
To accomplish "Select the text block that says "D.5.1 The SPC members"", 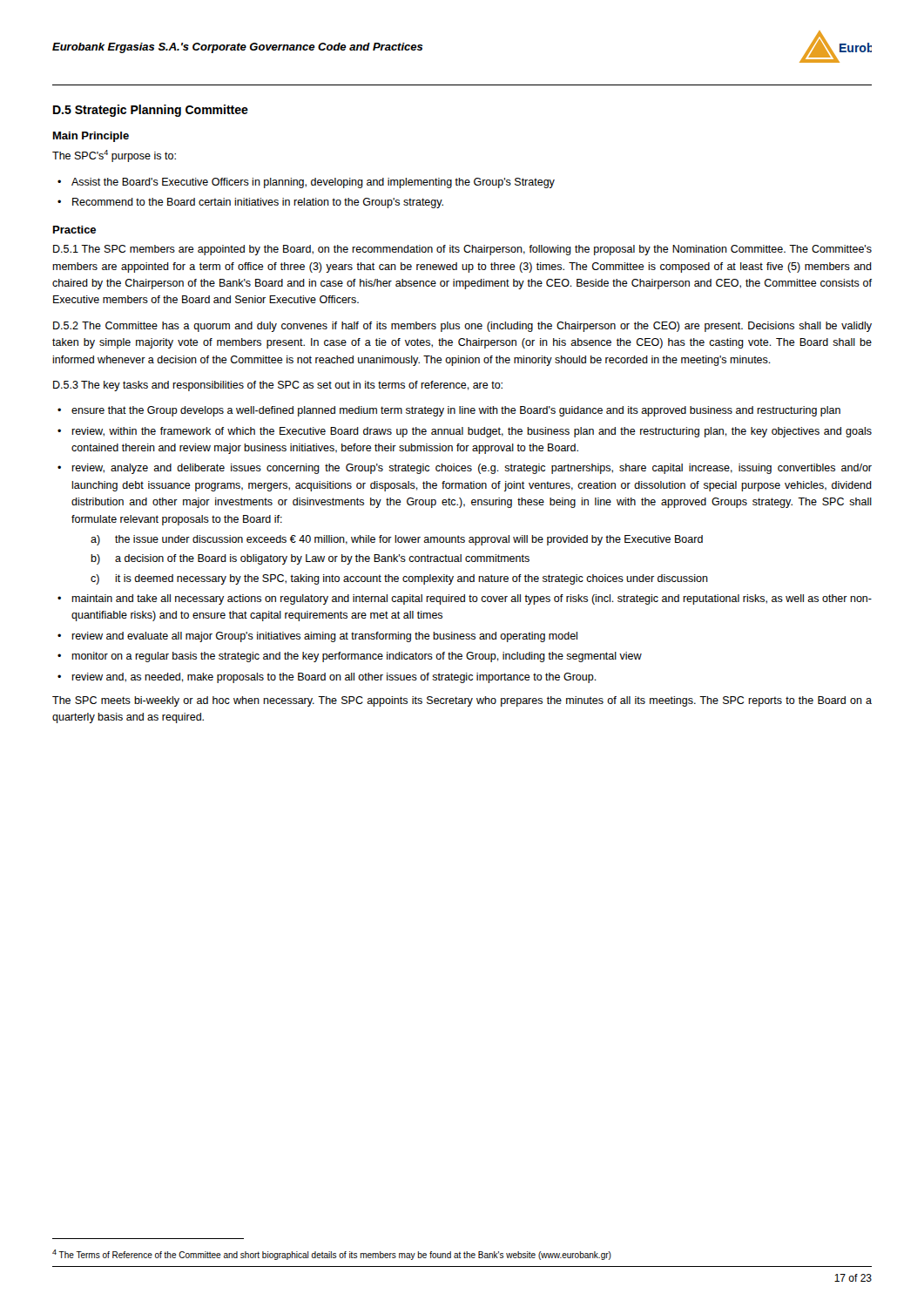I will 462,275.
